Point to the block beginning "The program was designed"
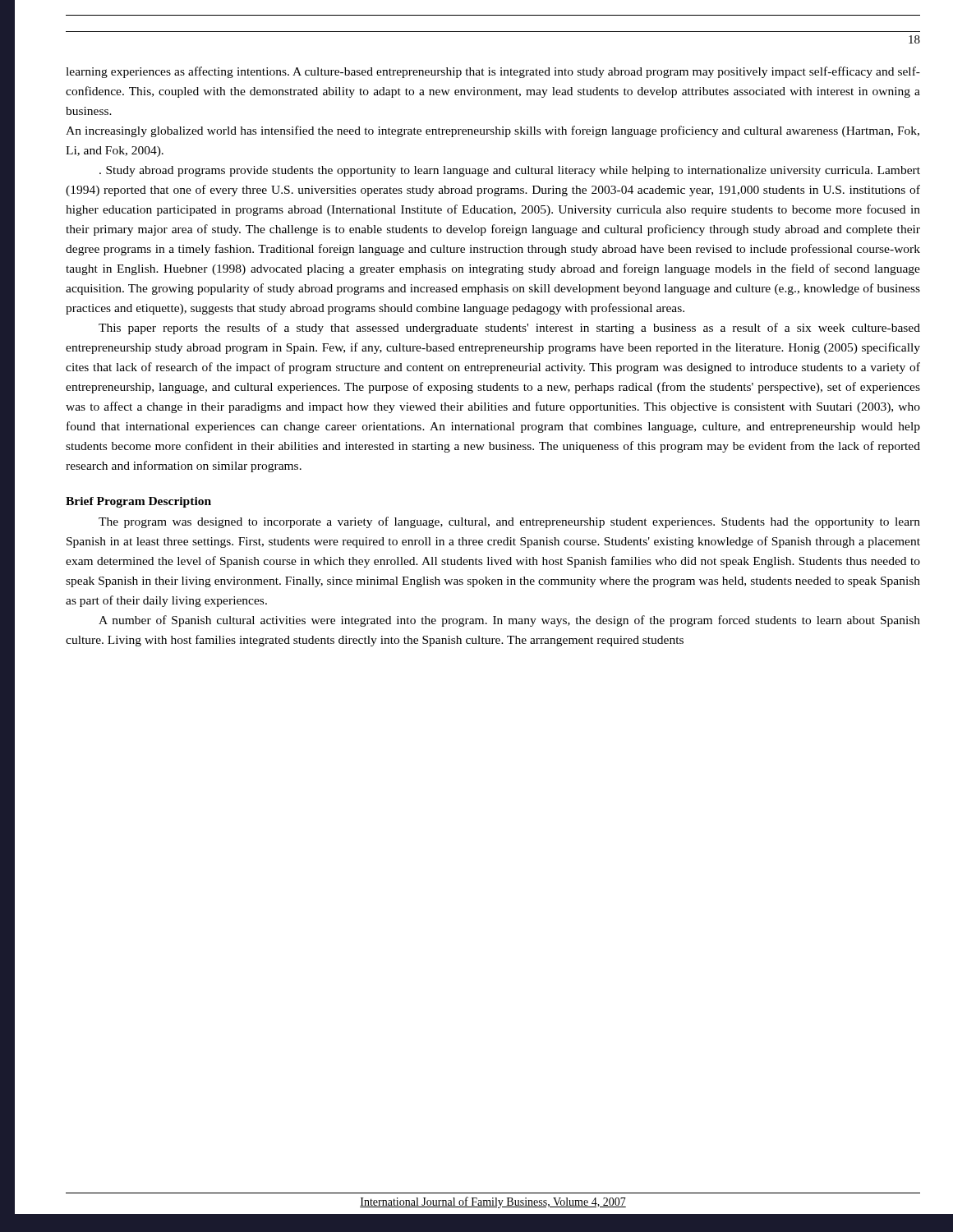This screenshot has width=953, height=1232. click(493, 581)
